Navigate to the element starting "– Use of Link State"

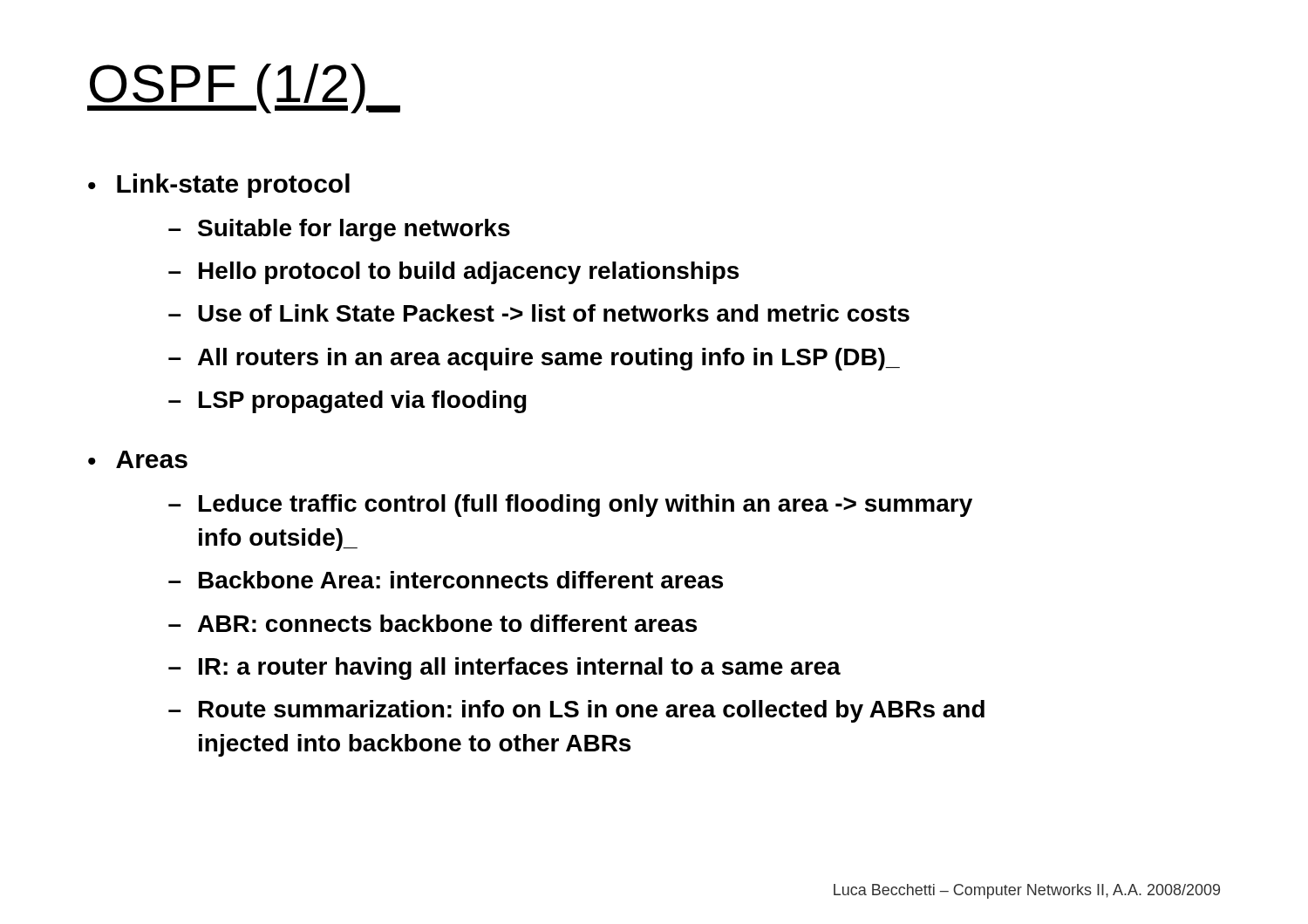tap(539, 314)
